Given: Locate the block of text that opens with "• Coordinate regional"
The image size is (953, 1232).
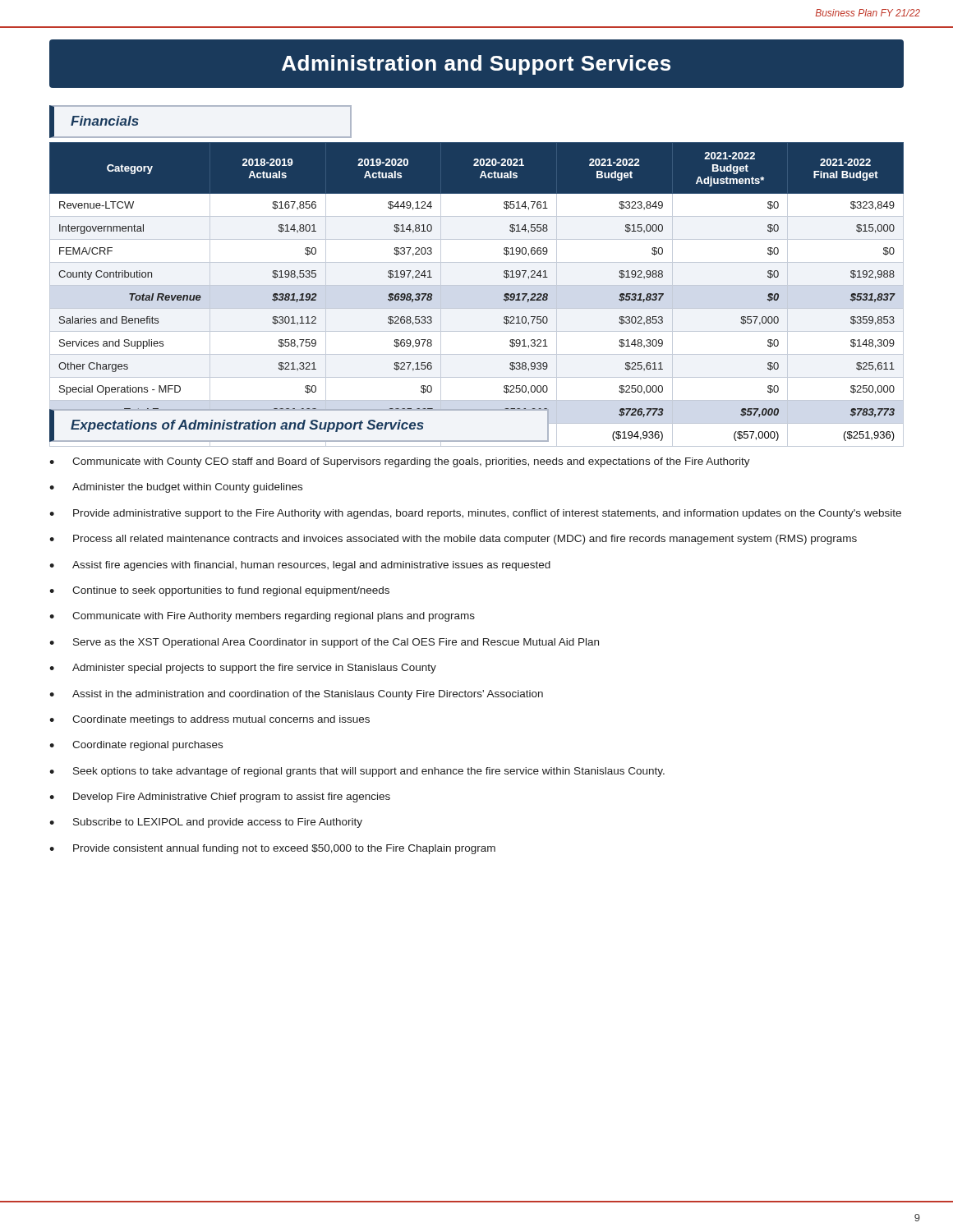Looking at the screenshot, I should click(x=136, y=746).
